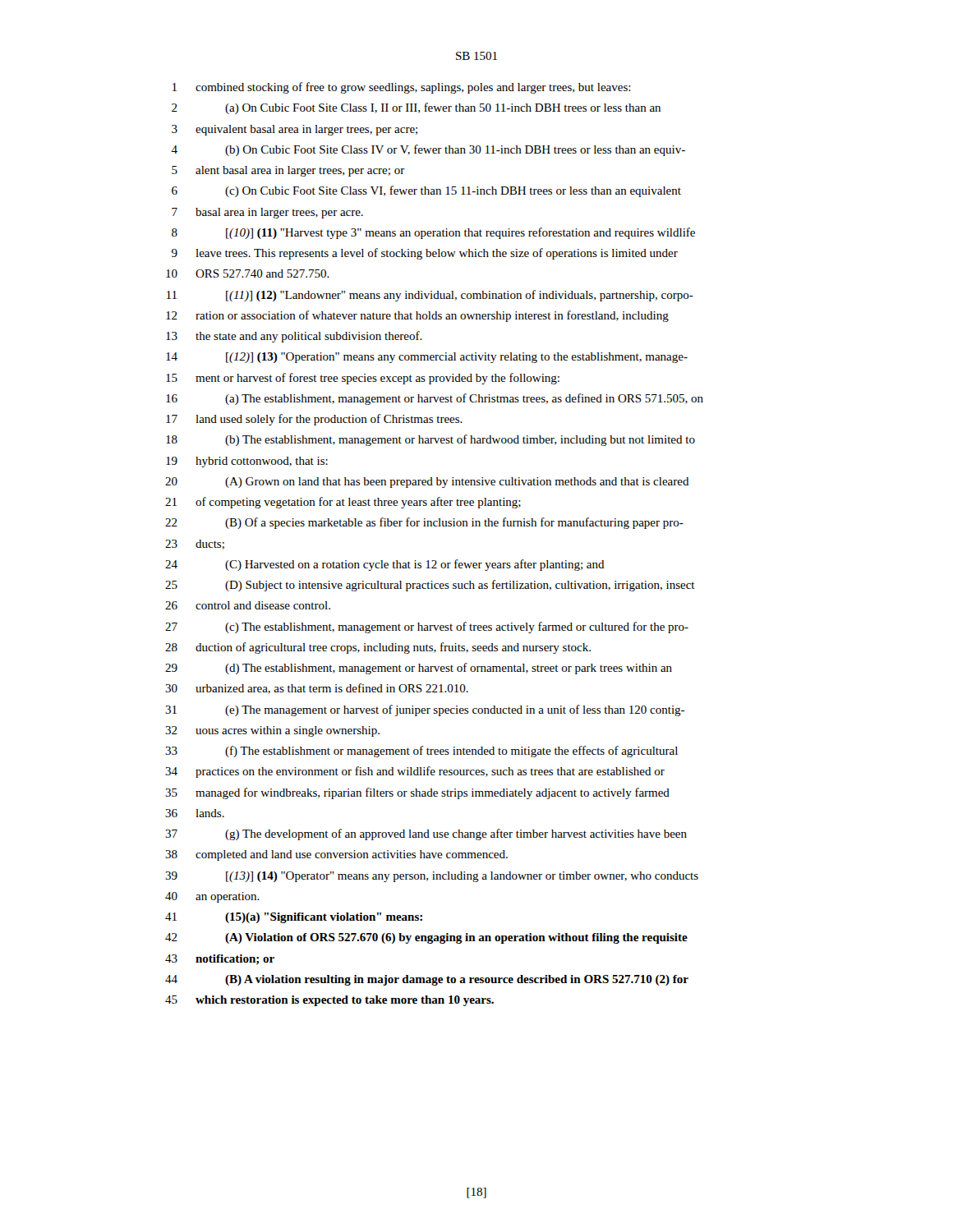
Task: Locate the block of text that opens with "15 ment or"
Action: [x=476, y=378]
